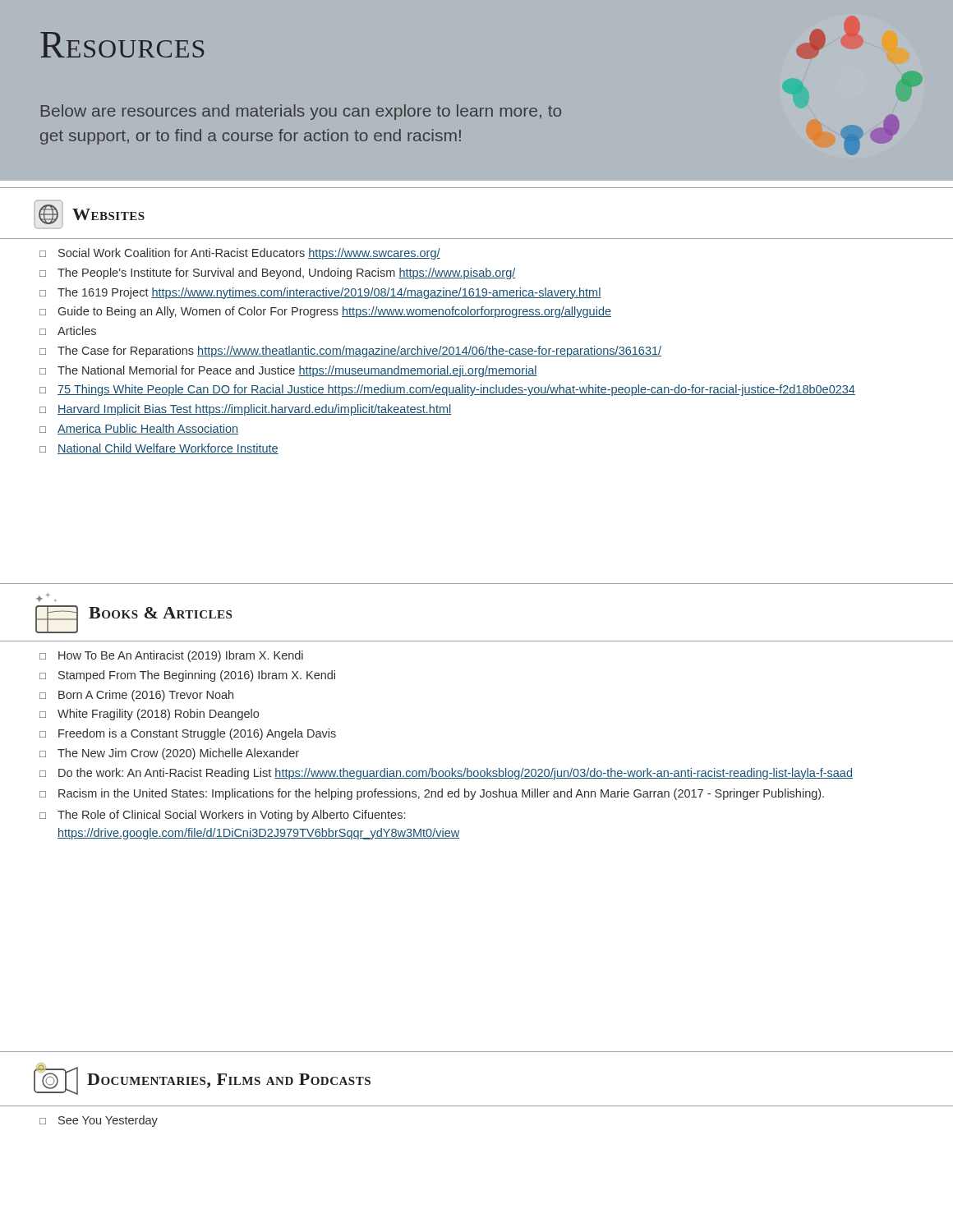Find the text starting "✦ ✦ ✦ Books &"
Viewport: 953px width, 1232px height.
pos(133,613)
